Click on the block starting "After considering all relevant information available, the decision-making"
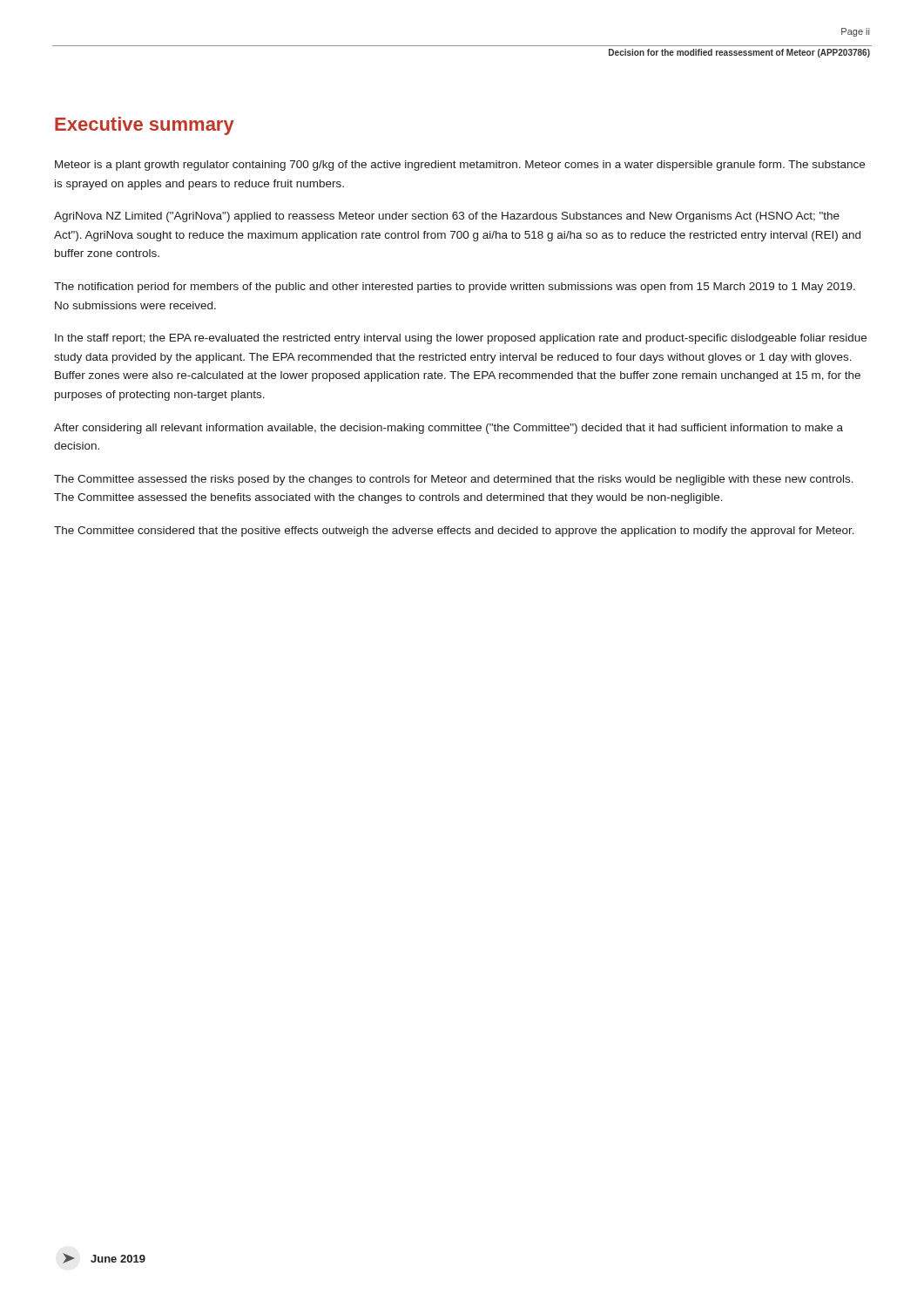The image size is (924, 1307). click(x=449, y=436)
